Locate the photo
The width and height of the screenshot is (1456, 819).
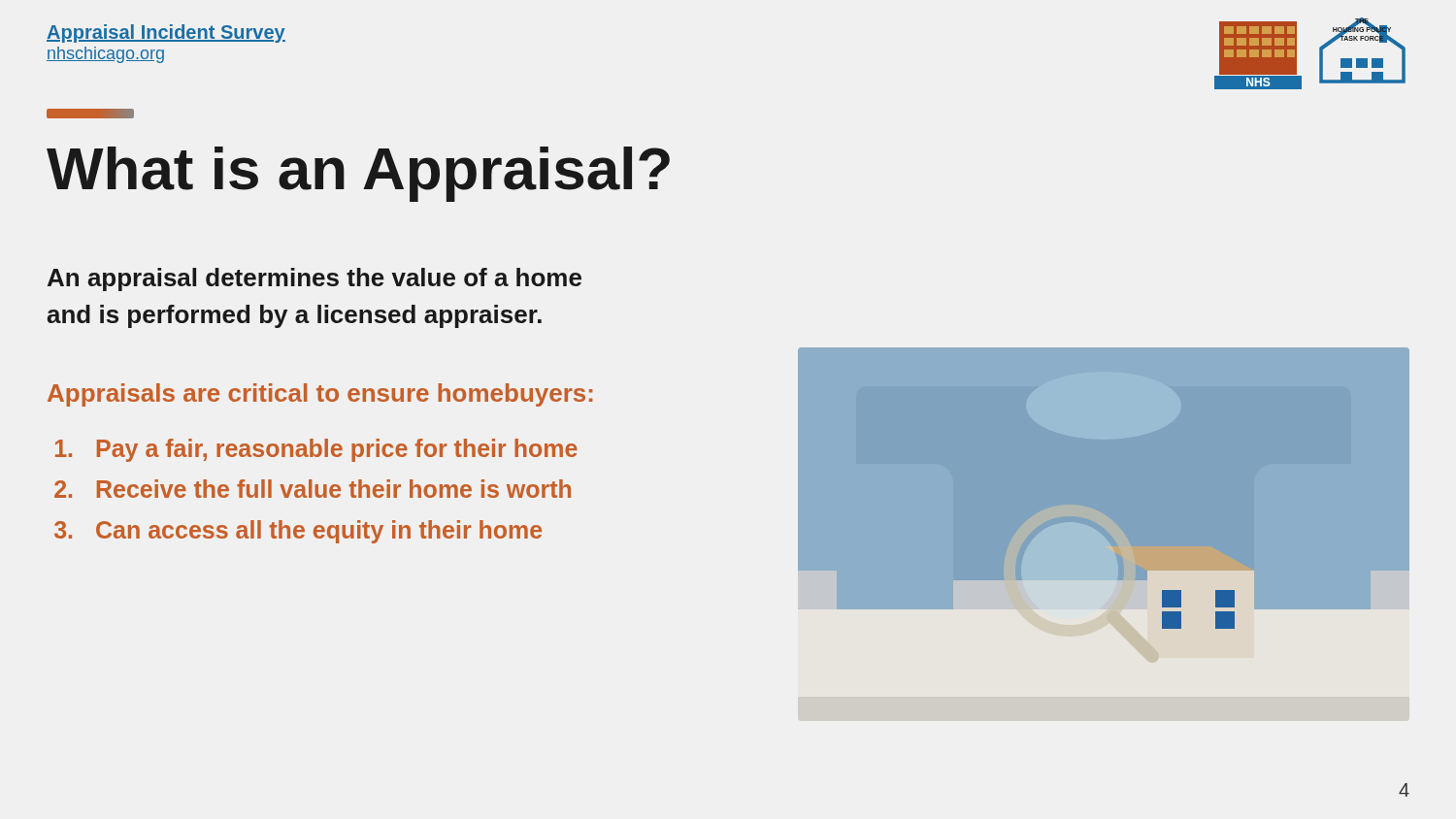click(1104, 534)
